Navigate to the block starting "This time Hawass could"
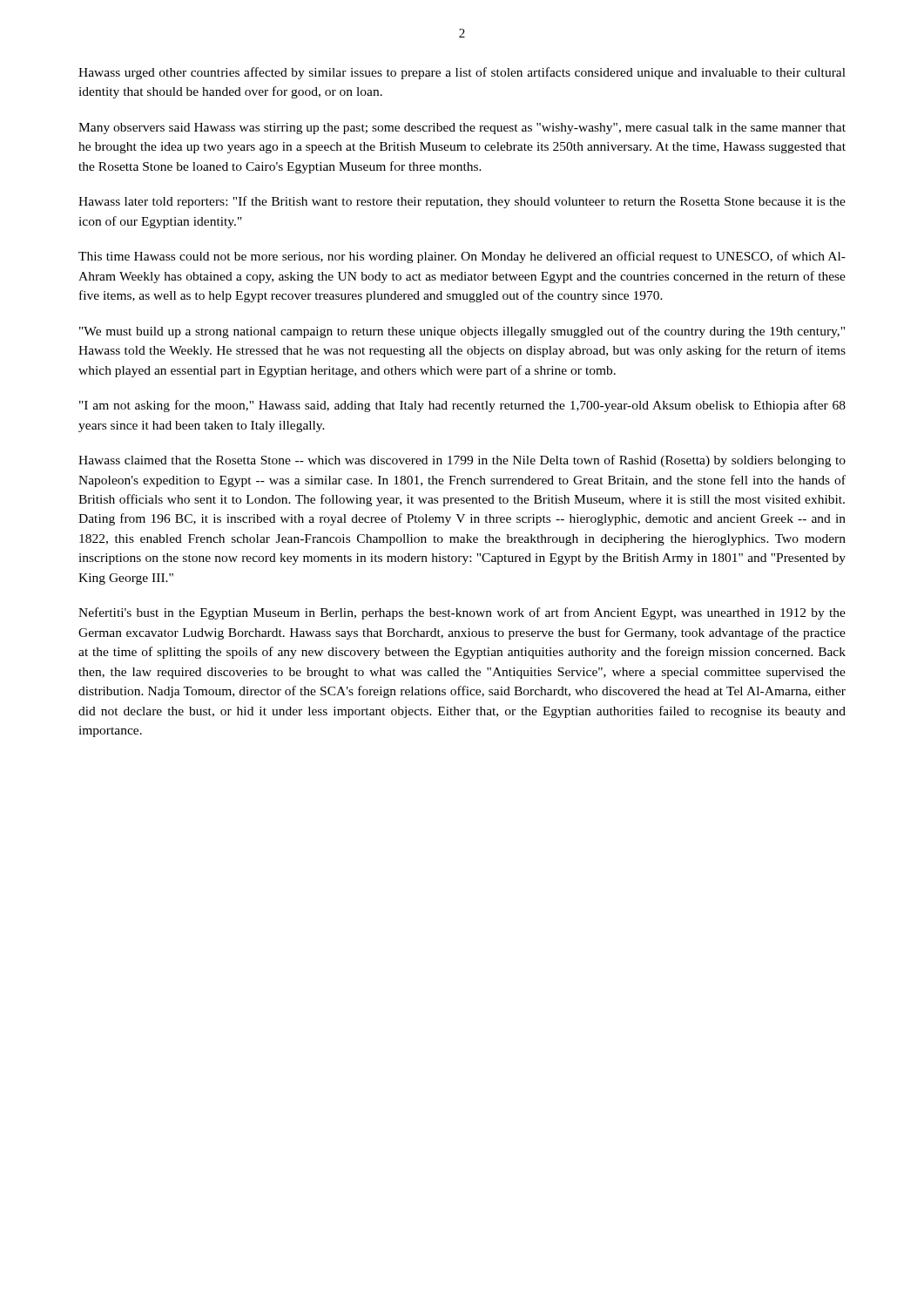This screenshot has width=924, height=1307. (462, 276)
